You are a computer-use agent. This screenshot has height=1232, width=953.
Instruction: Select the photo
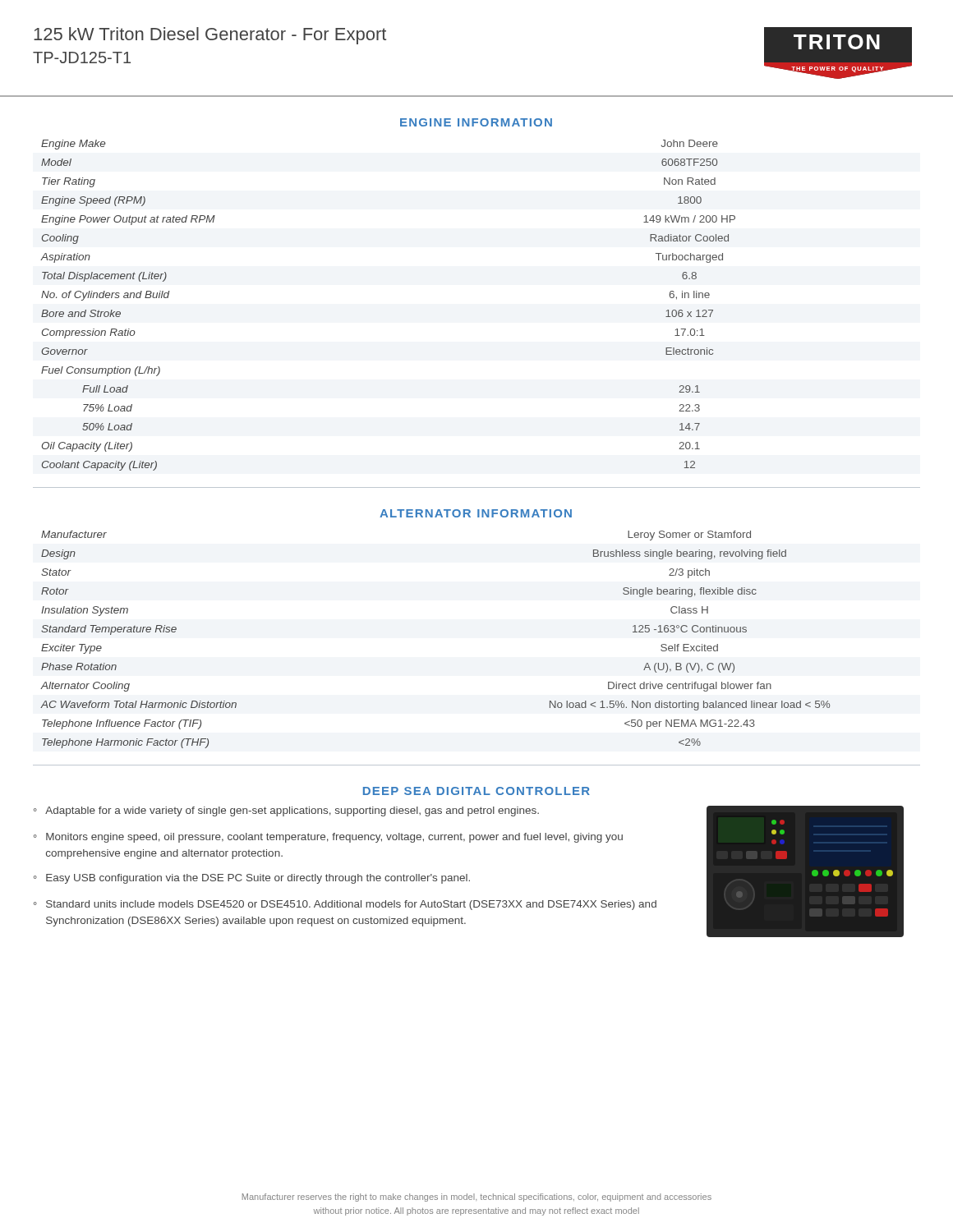coord(813,873)
